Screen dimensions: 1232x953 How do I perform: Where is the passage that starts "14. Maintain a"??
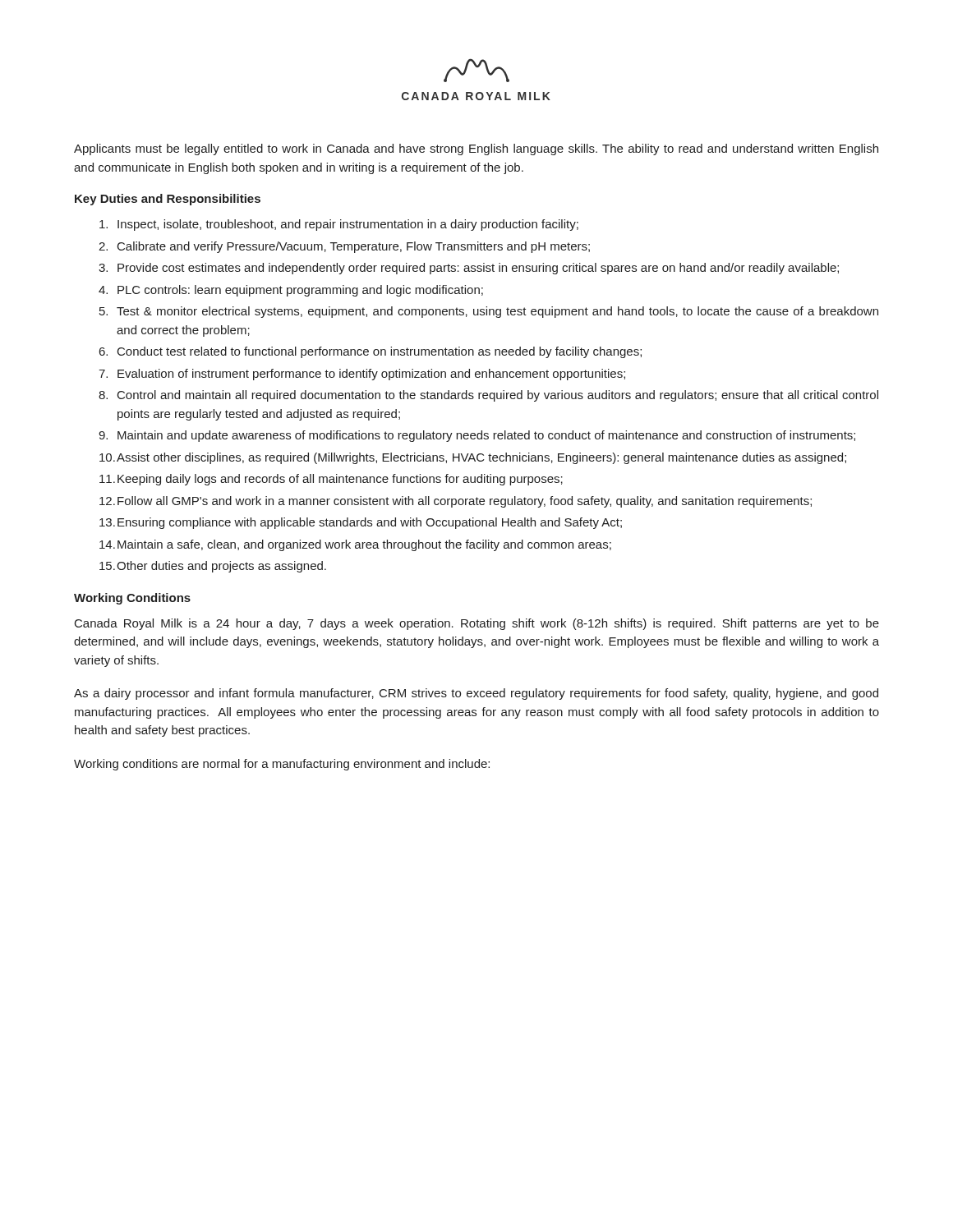476,544
